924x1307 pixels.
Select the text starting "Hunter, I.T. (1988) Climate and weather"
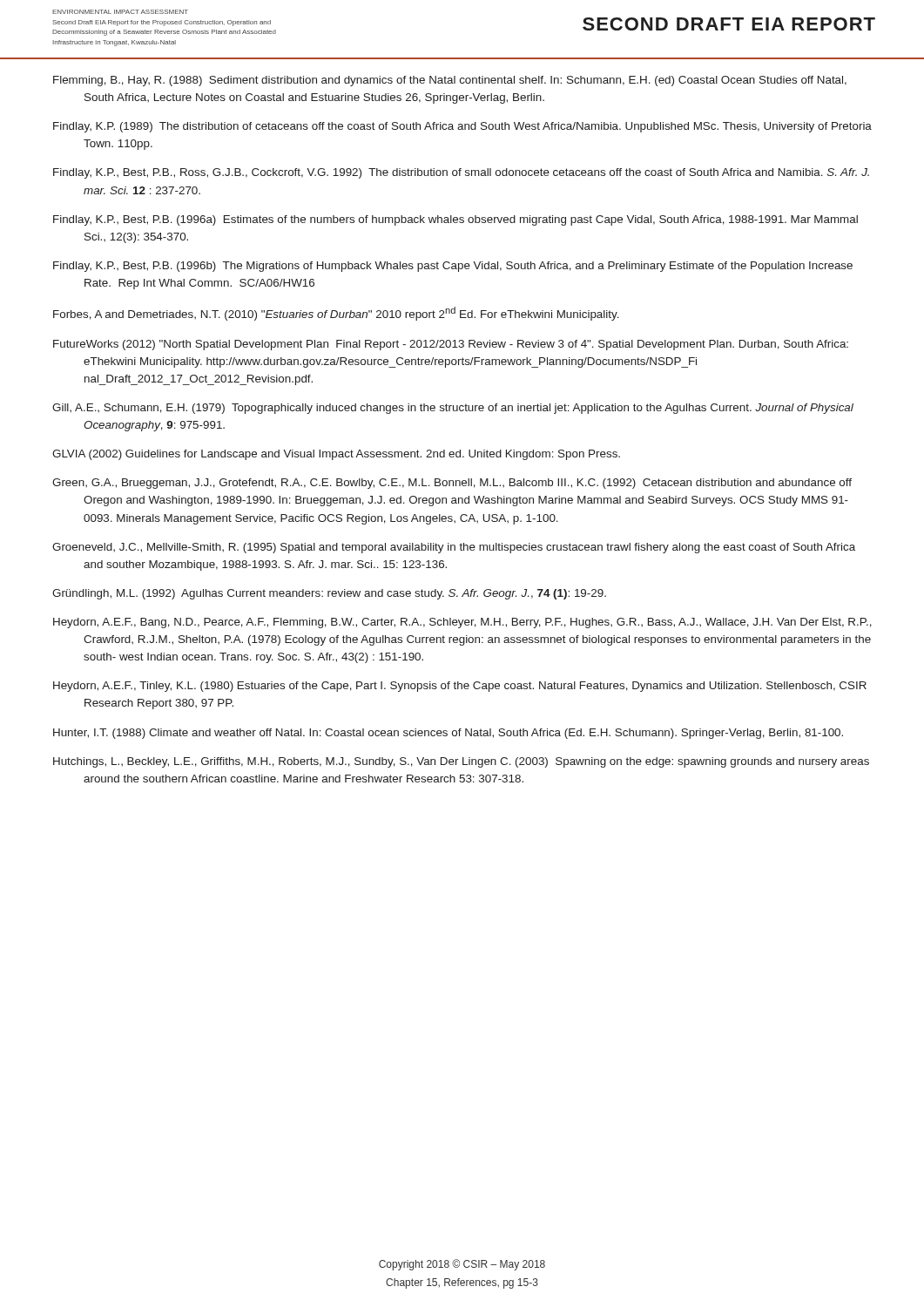tap(448, 732)
